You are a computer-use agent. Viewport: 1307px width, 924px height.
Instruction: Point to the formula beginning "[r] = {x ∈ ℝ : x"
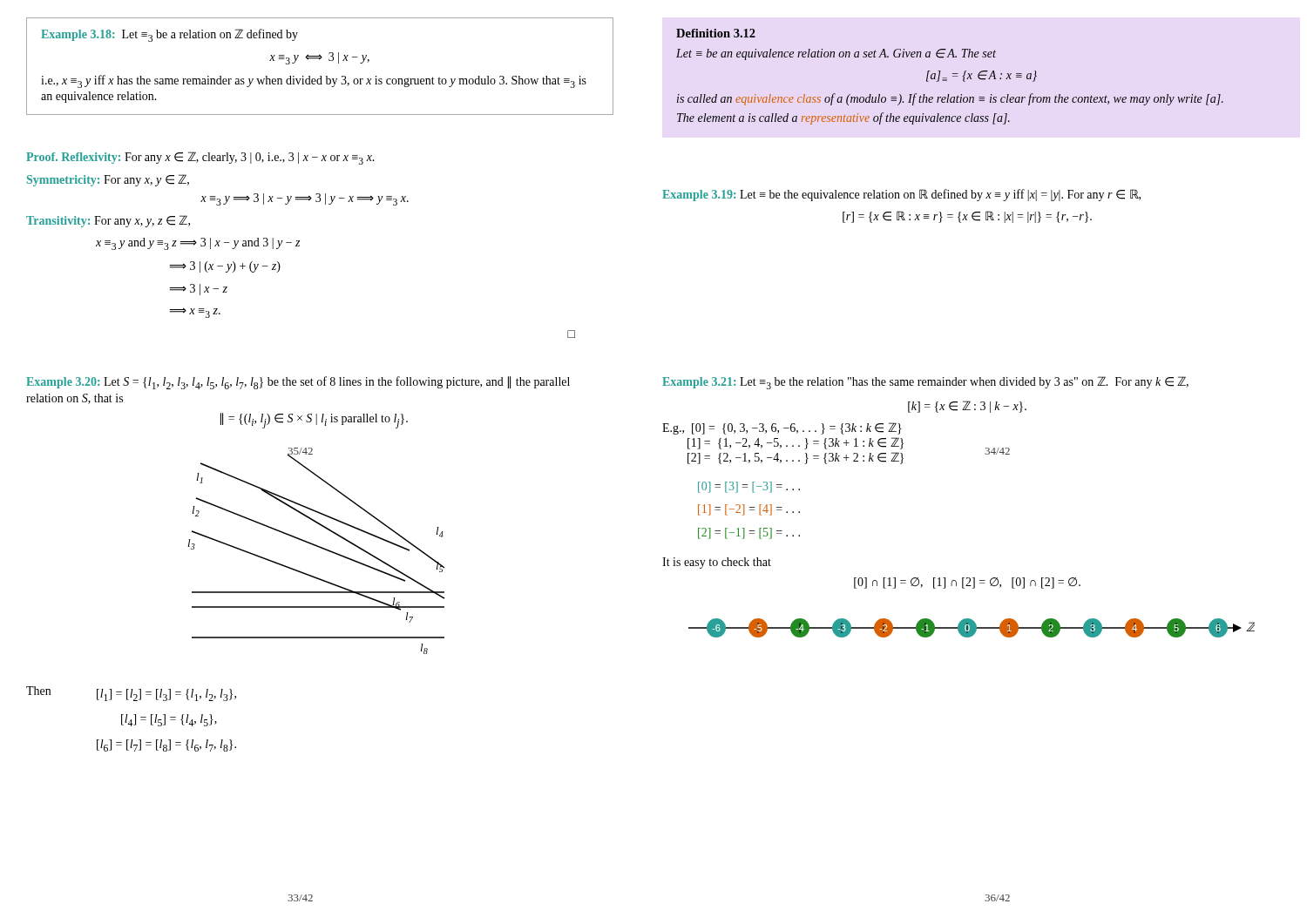click(x=967, y=216)
